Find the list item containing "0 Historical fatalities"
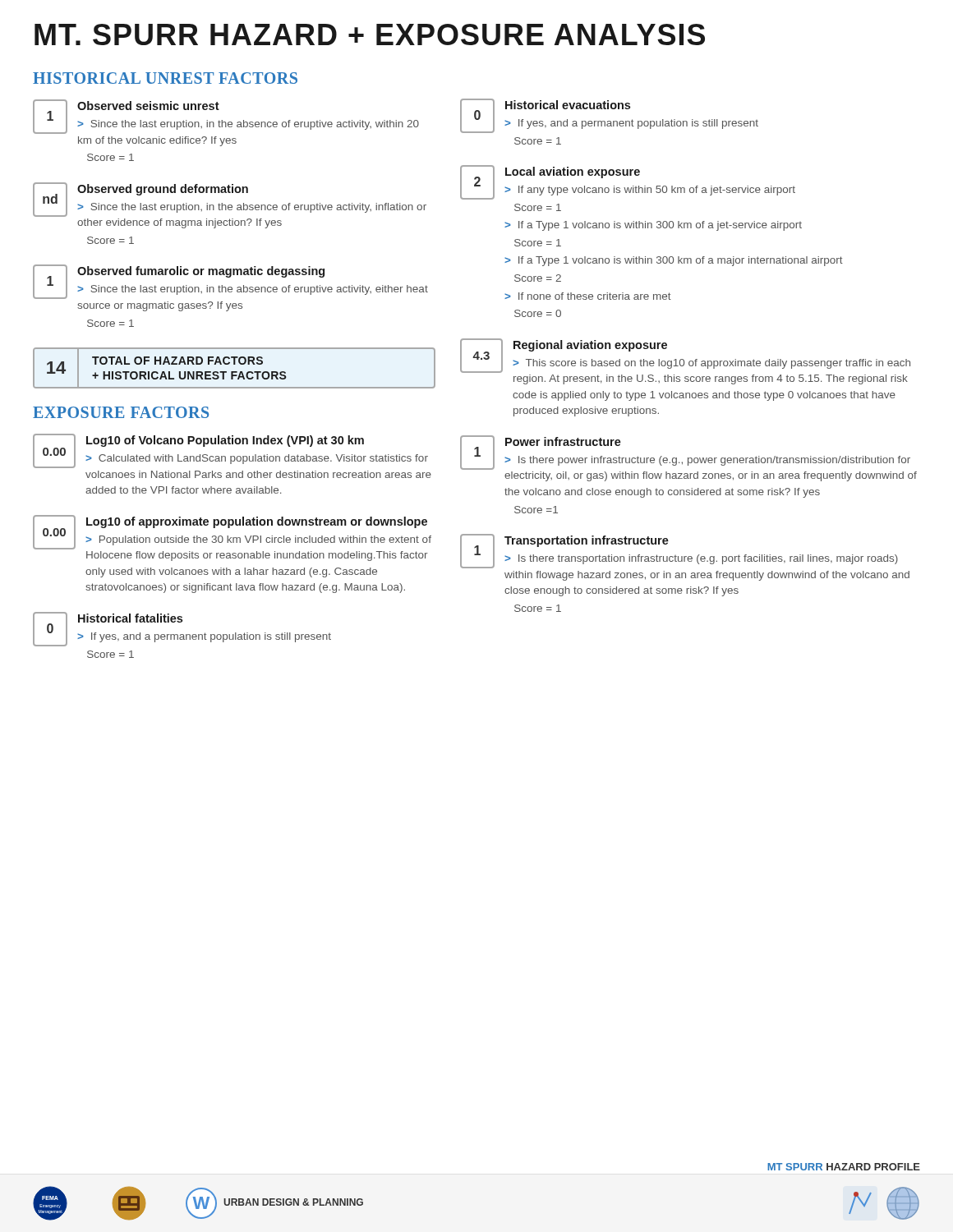953x1232 pixels. click(234, 638)
